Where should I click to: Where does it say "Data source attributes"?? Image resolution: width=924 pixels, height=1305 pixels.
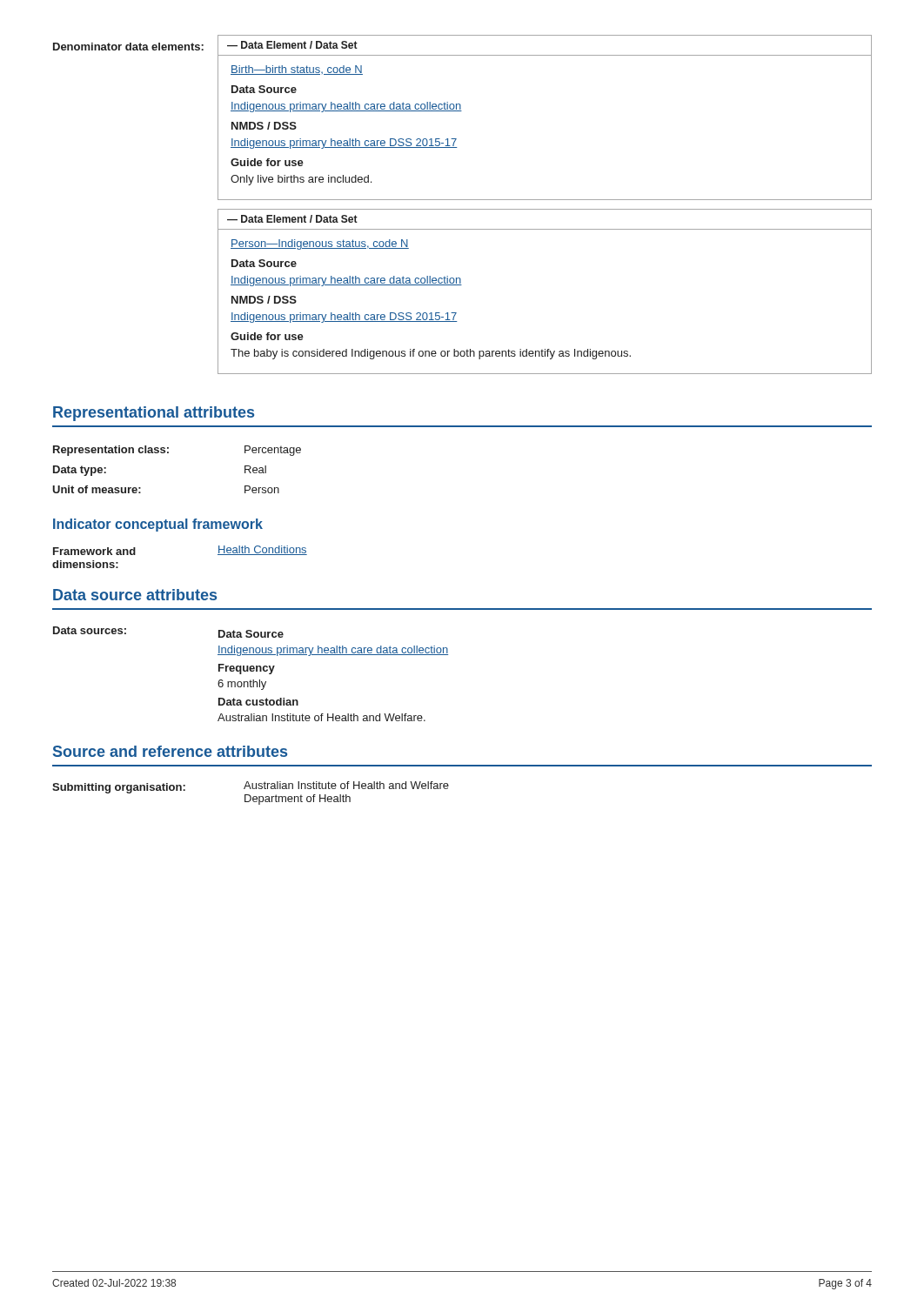click(x=135, y=595)
